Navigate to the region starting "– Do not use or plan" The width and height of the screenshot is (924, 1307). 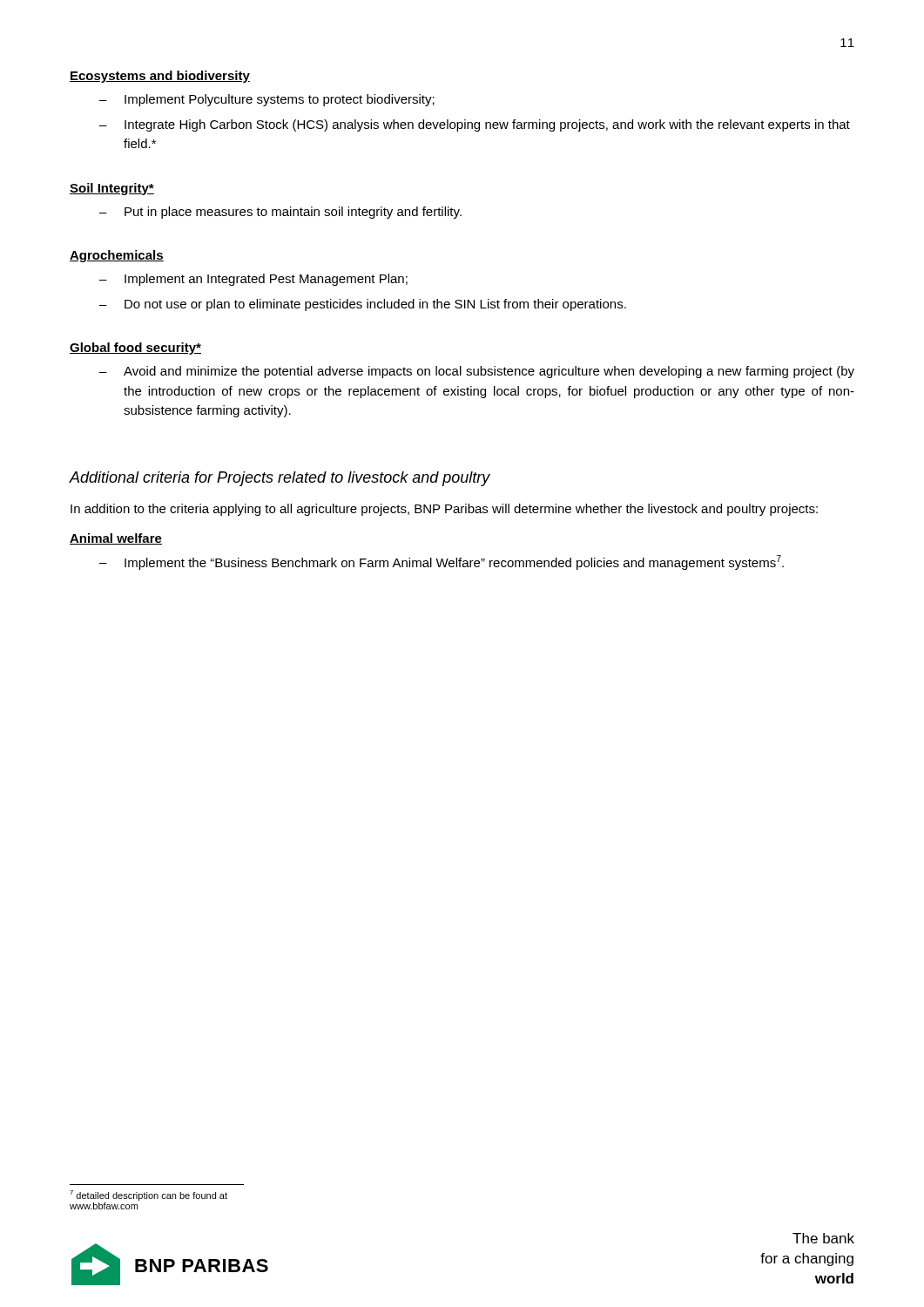tap(475, 304)
